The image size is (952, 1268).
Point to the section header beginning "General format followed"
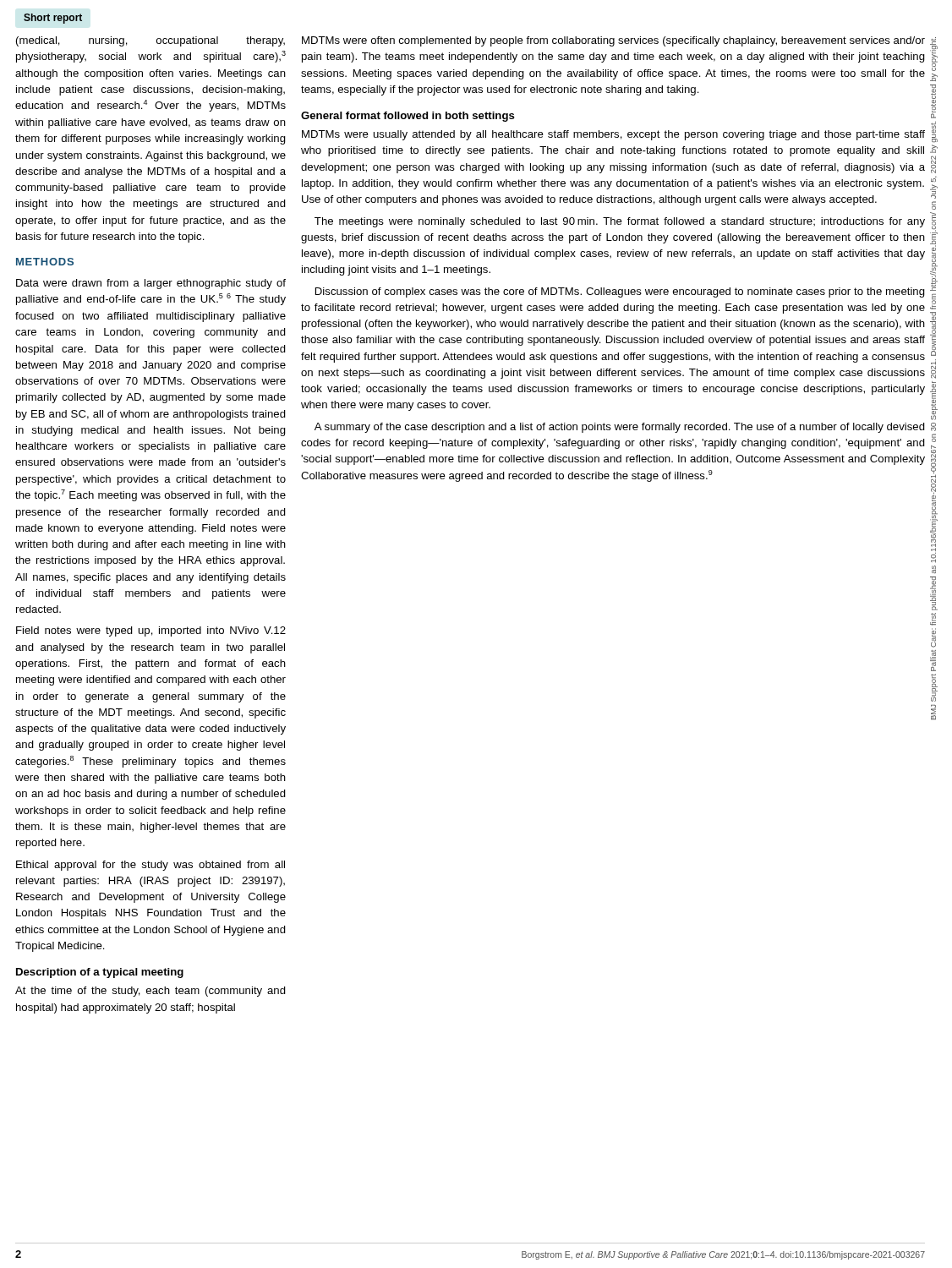[x=408, y=115]
